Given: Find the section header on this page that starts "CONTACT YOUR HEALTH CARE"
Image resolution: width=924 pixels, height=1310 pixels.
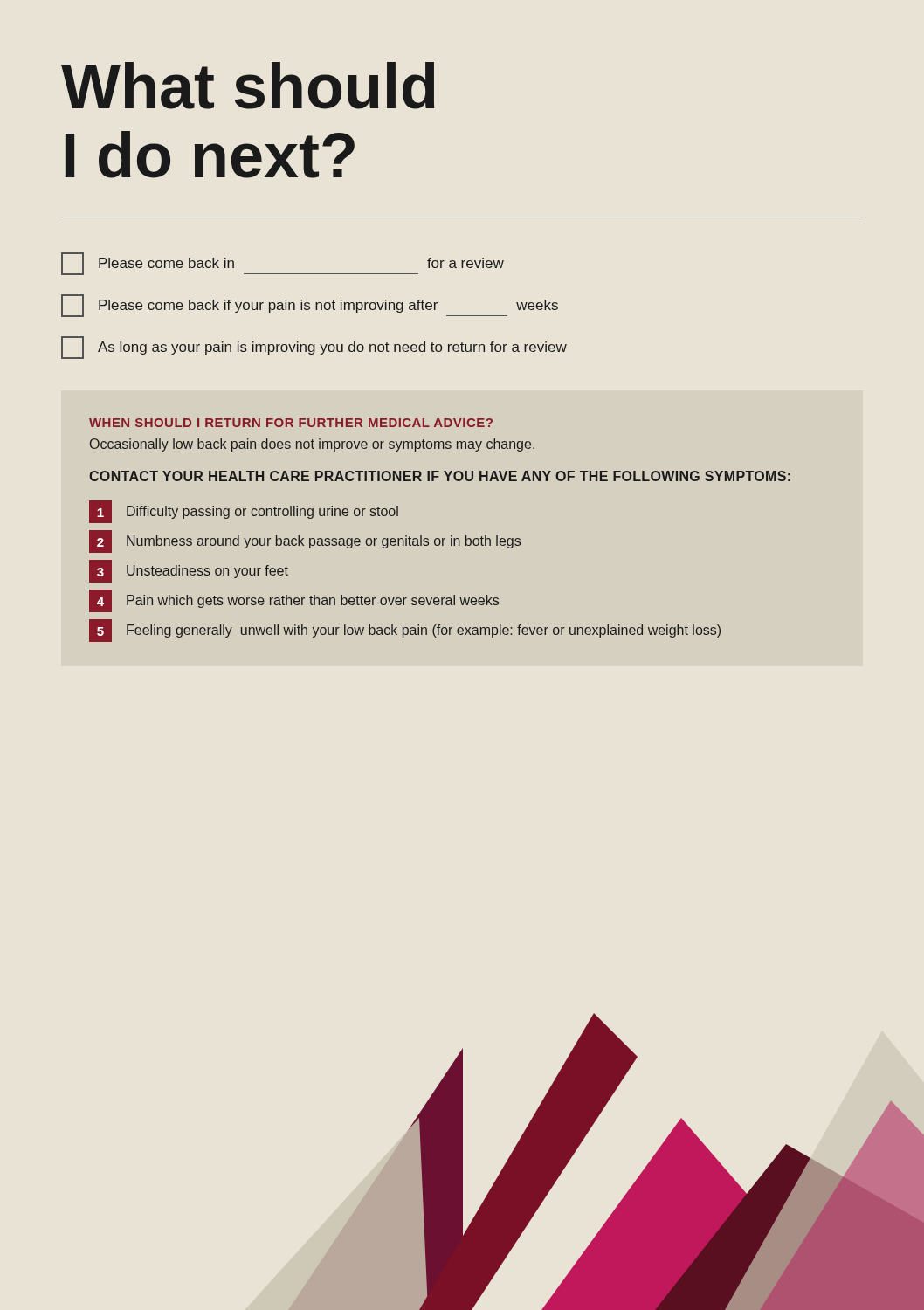Looking at the screenshot, I should tap(440, 477).
